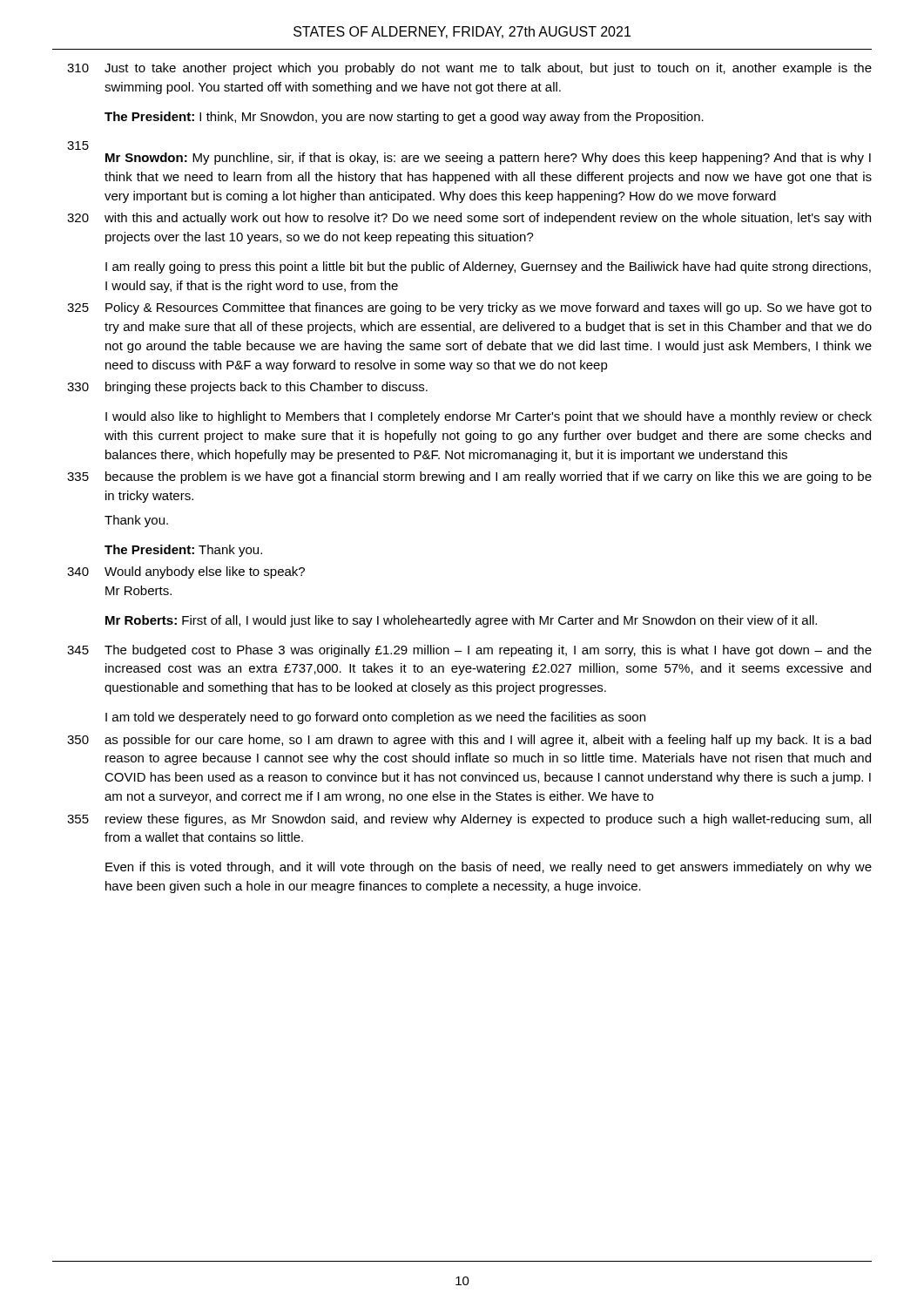Click on the region starting "as possible for"
The width and height of the screenshot is (924, 1307).
pos(488,768)
